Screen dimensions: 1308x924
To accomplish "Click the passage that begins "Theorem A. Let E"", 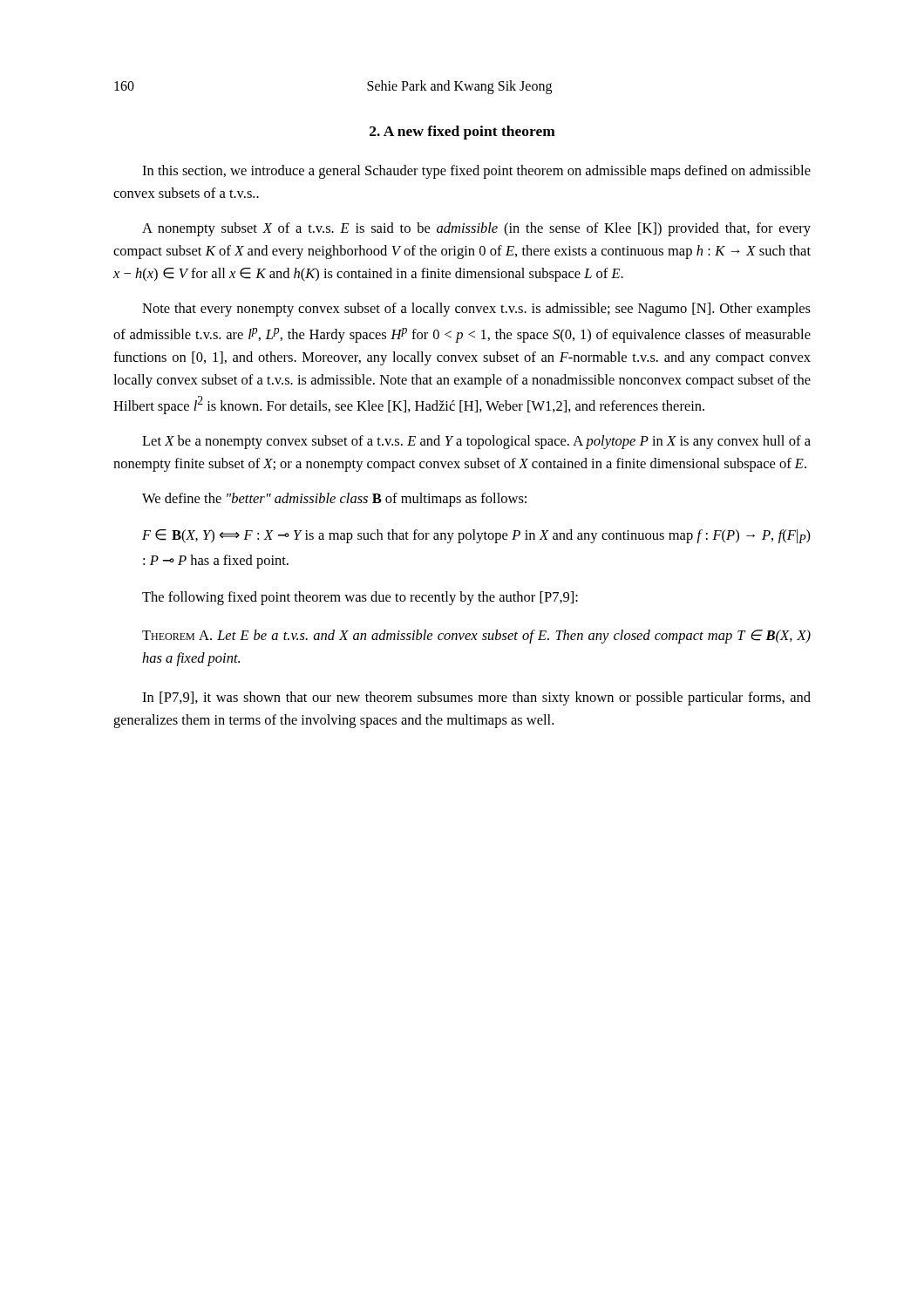I will tap(476, 647).
